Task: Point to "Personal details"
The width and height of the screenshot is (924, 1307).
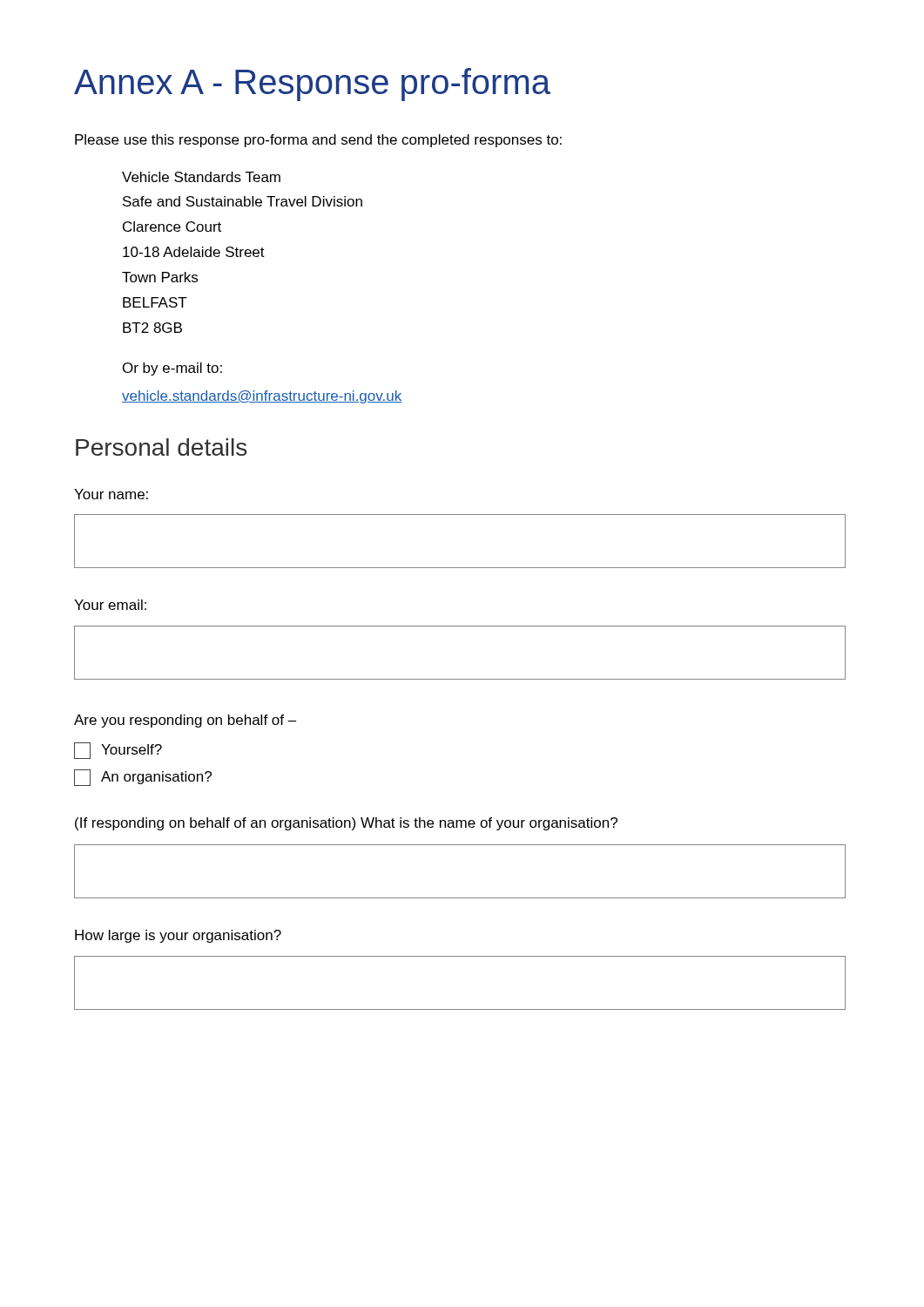Action: [161, 447]
